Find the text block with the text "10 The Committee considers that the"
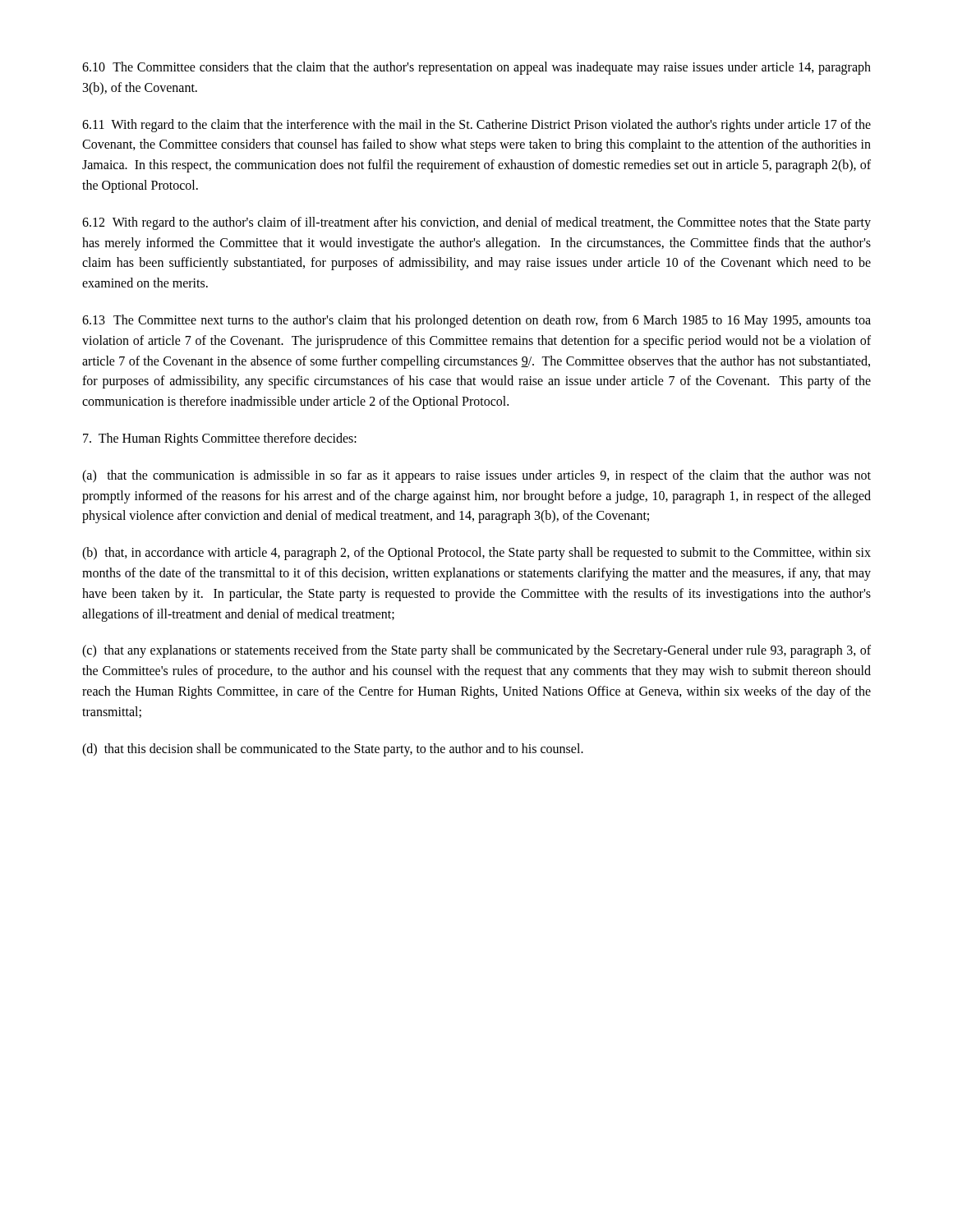 [x=476, y=77]
